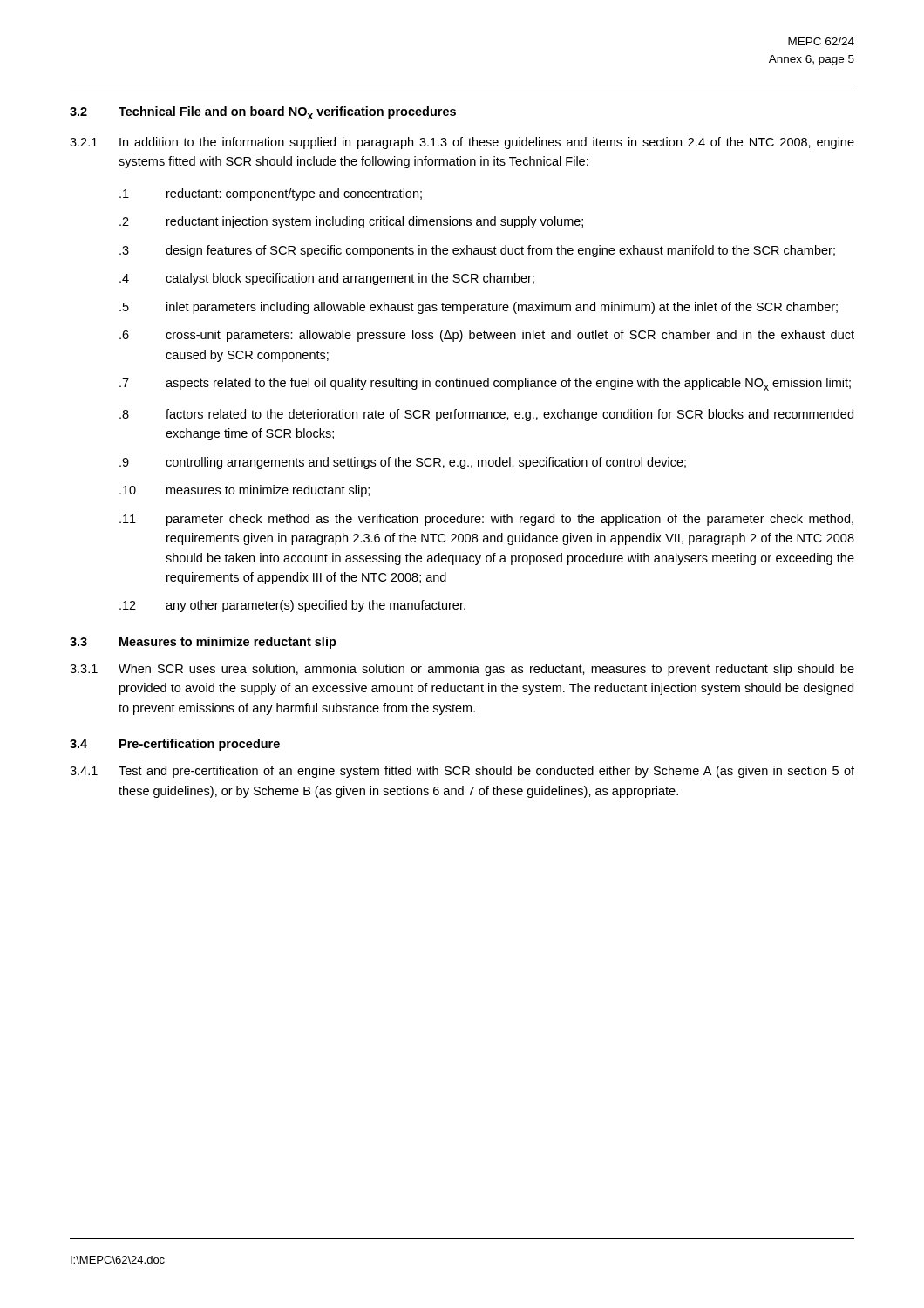924x1308 pixels.
Task: Navigate to the passage starting ".7 aspects related to the fuel oil quality"
Action: [x=462, y=384]
